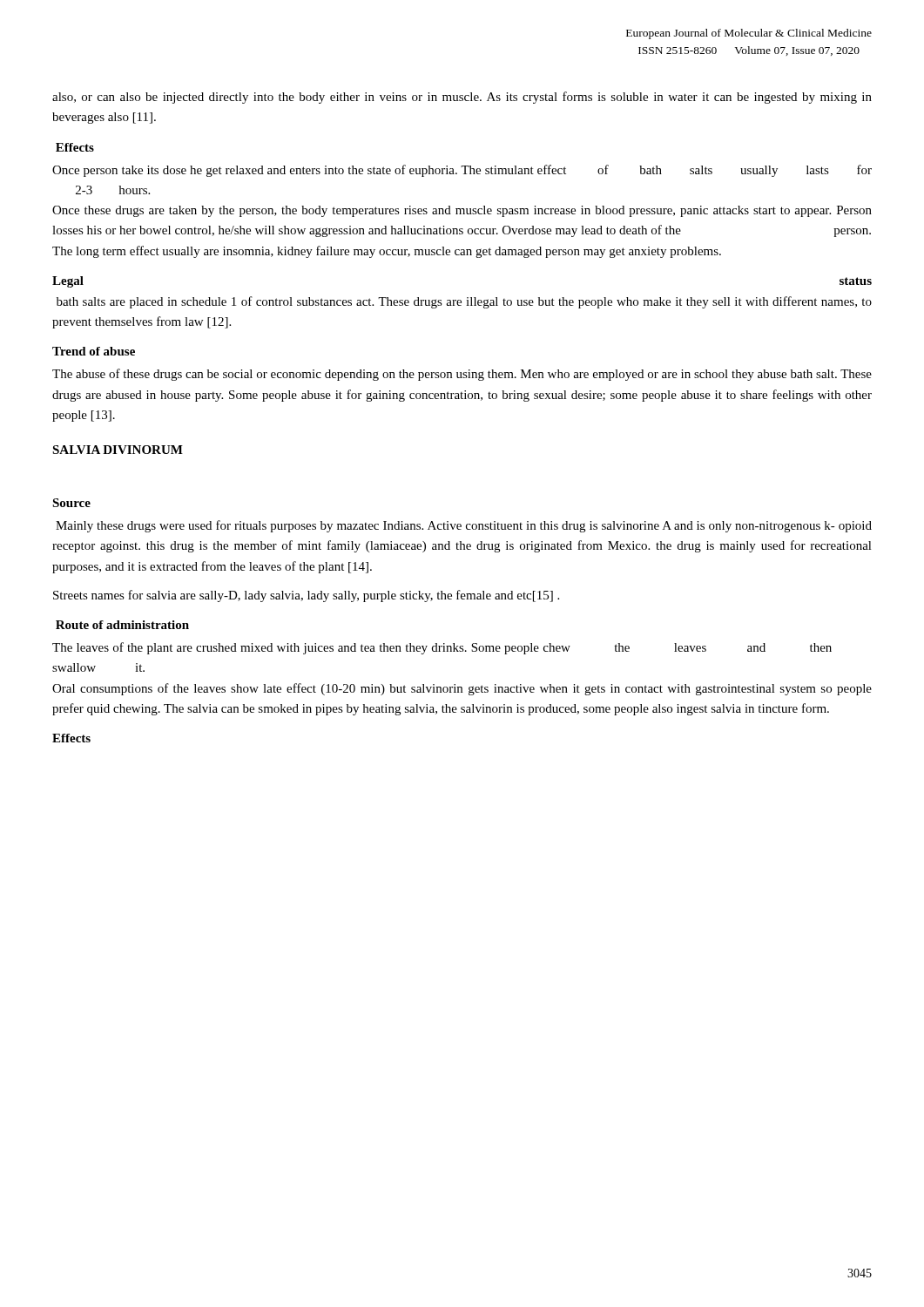Locate the text starting "The leaves of the plant are"
Image resolution: width=924 pixels, height=1307 pixels.
tap(462, 678)
